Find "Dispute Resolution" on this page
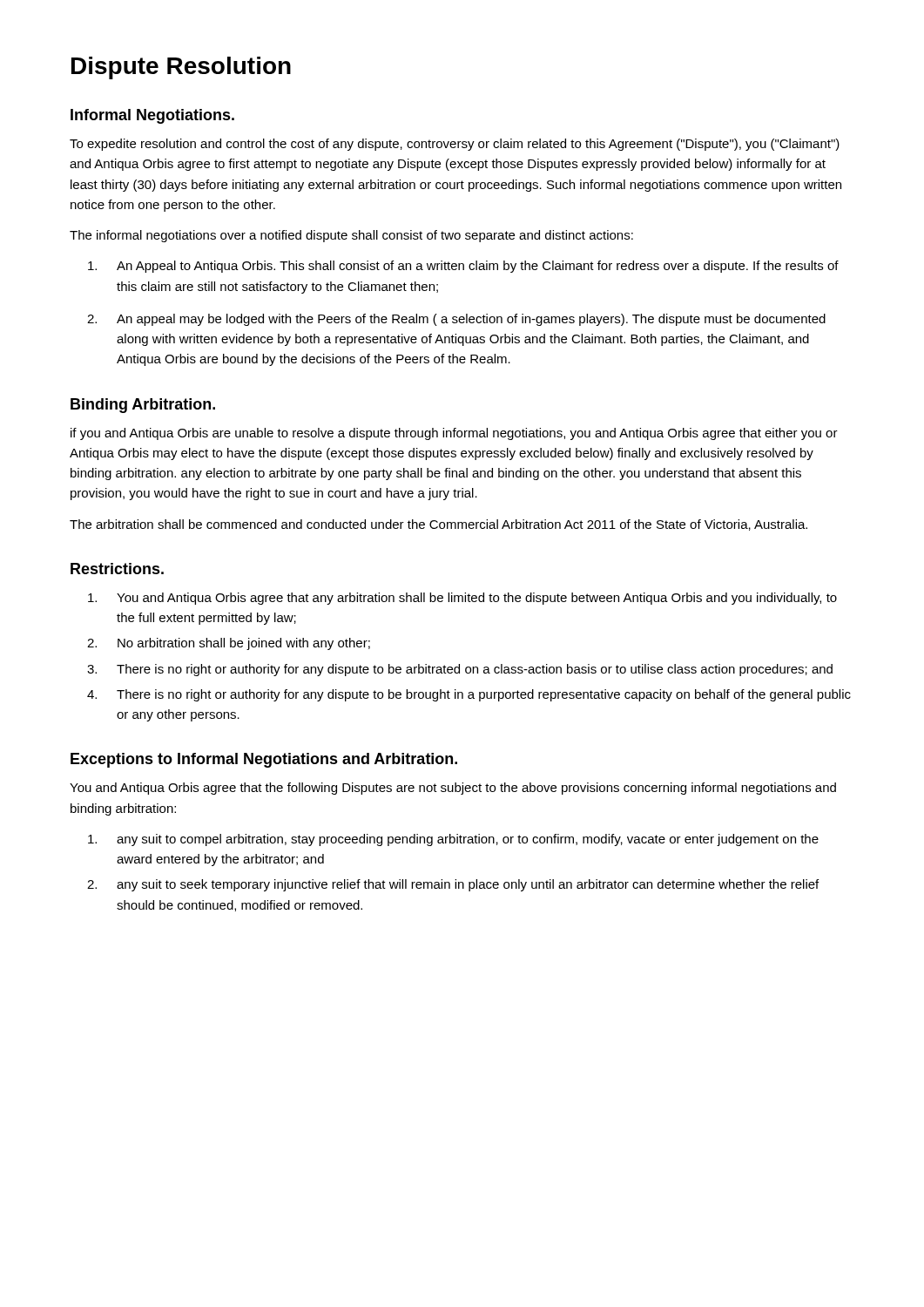 click(x=181, y=66)
